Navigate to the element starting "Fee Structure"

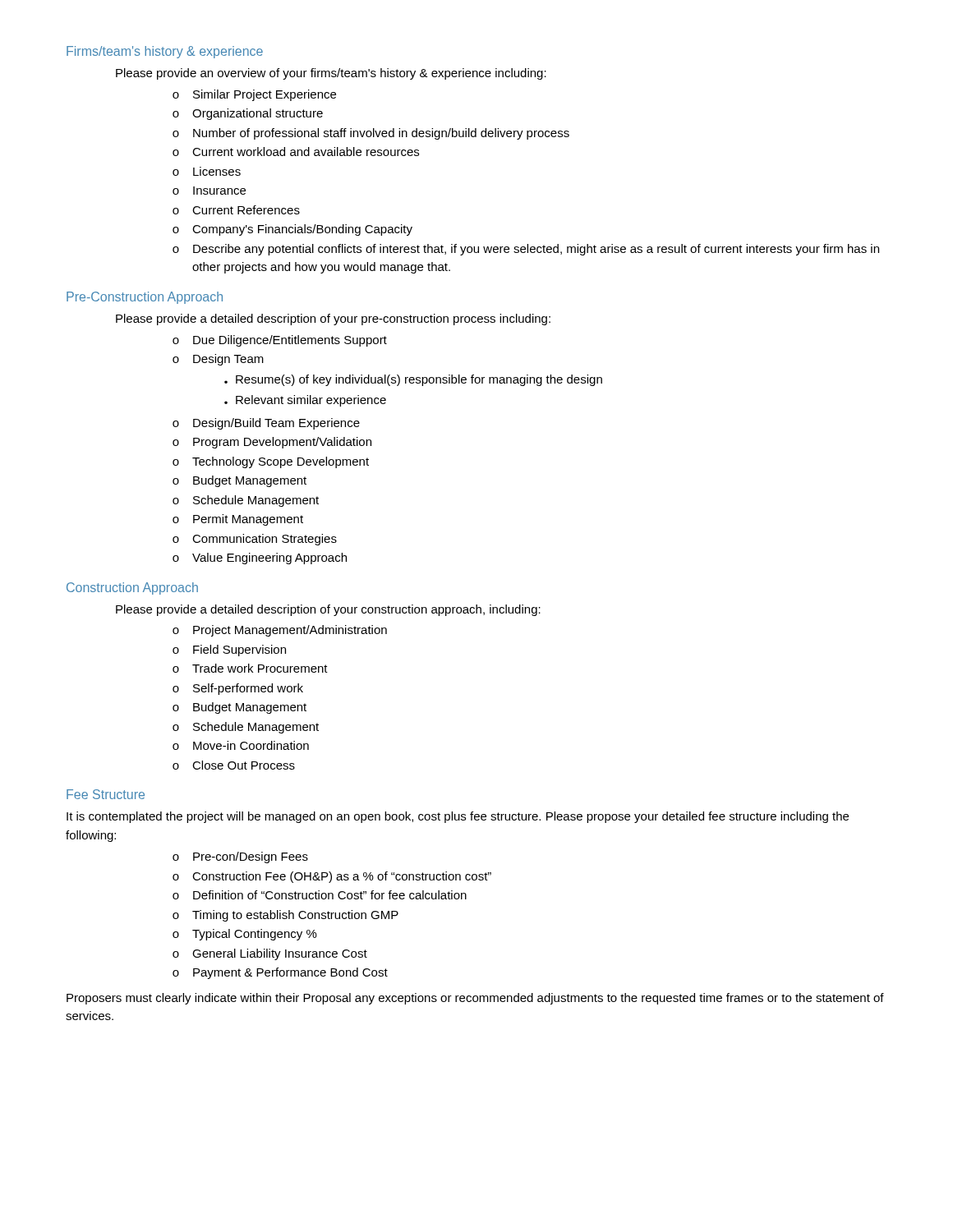[106, 795]
